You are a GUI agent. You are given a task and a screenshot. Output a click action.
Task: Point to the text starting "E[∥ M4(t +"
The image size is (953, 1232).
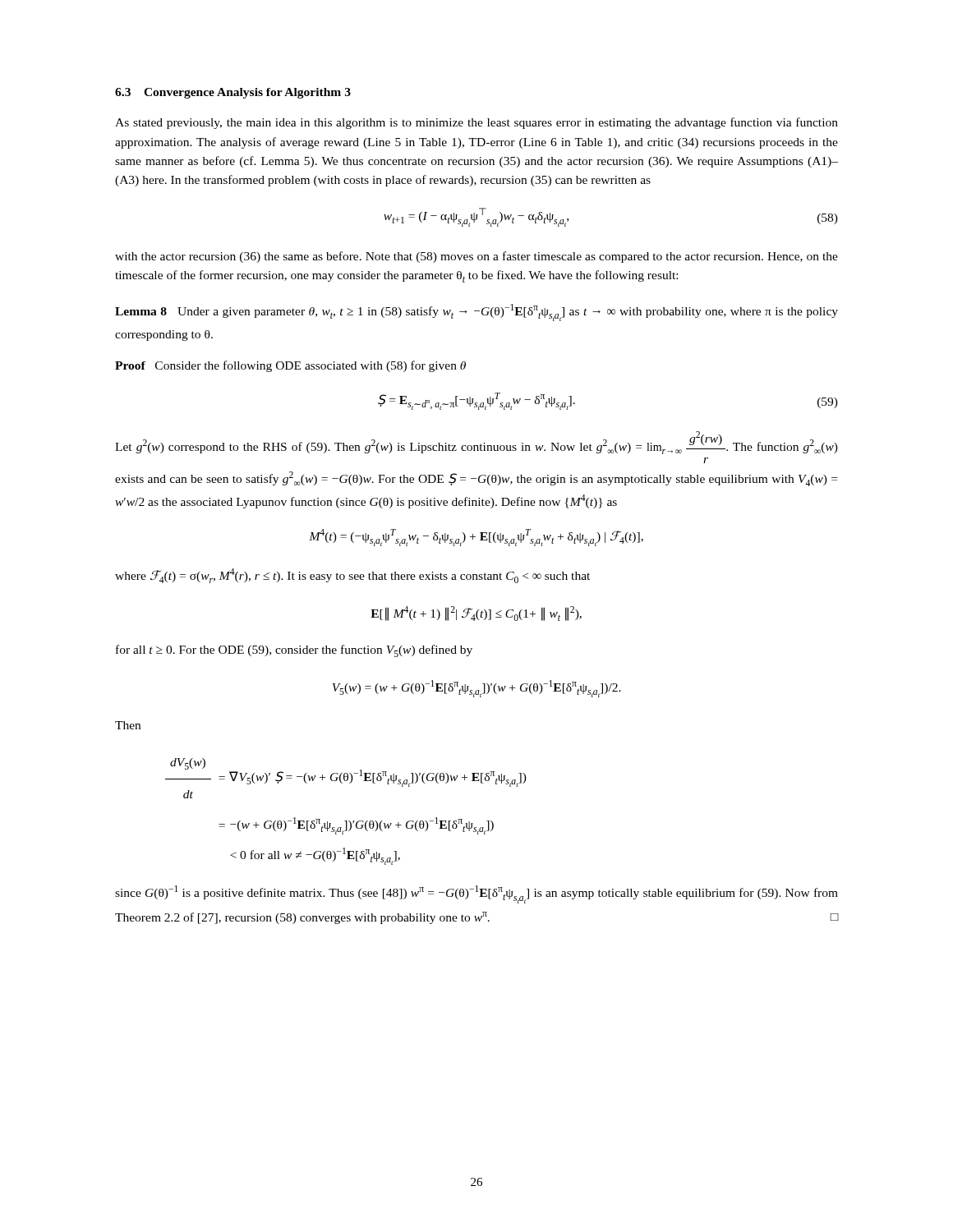click(476, 614)
